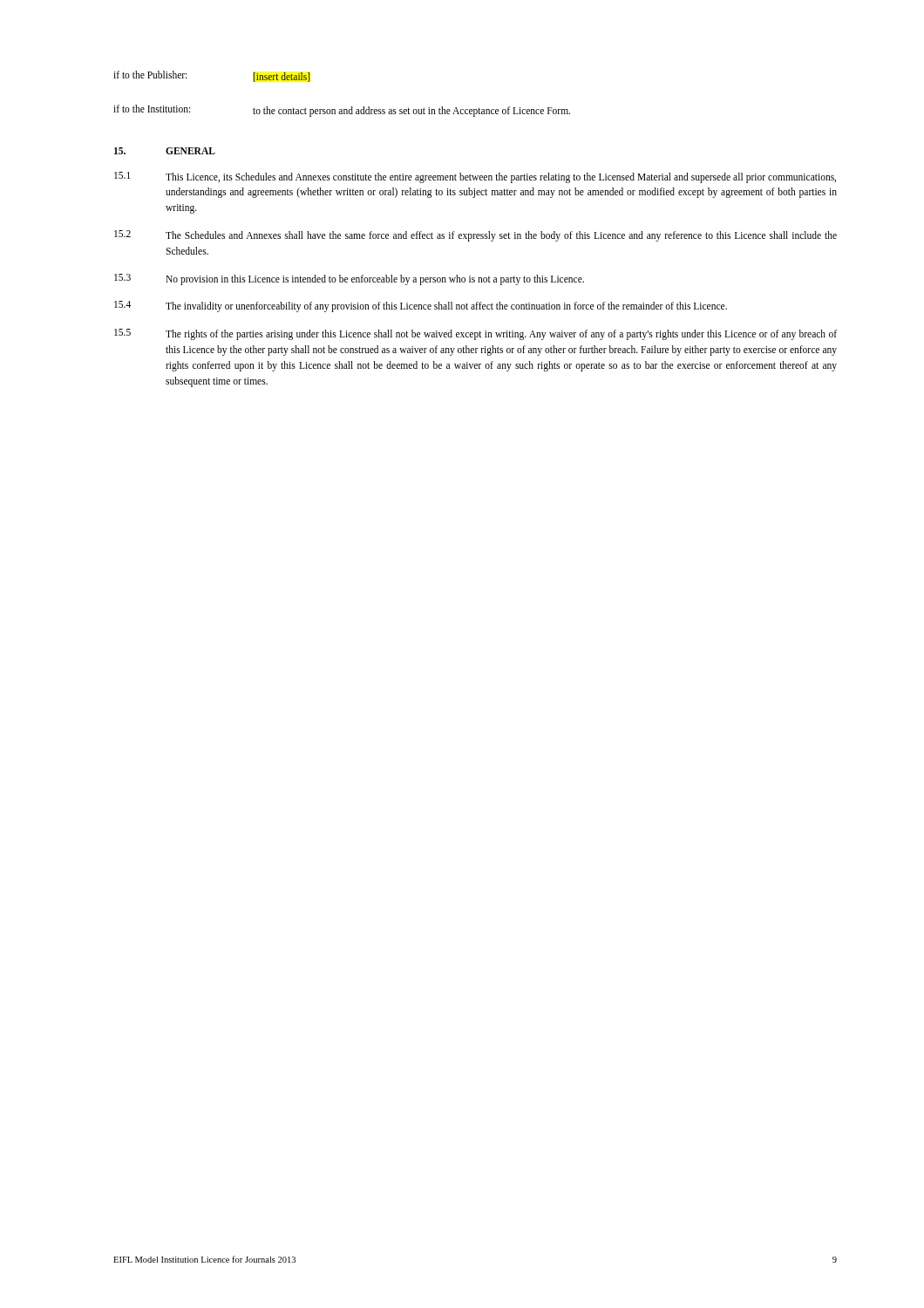Find "15. GENERAL" on this page
This screenshot has width=924, height=1308.
click(164, 150)
